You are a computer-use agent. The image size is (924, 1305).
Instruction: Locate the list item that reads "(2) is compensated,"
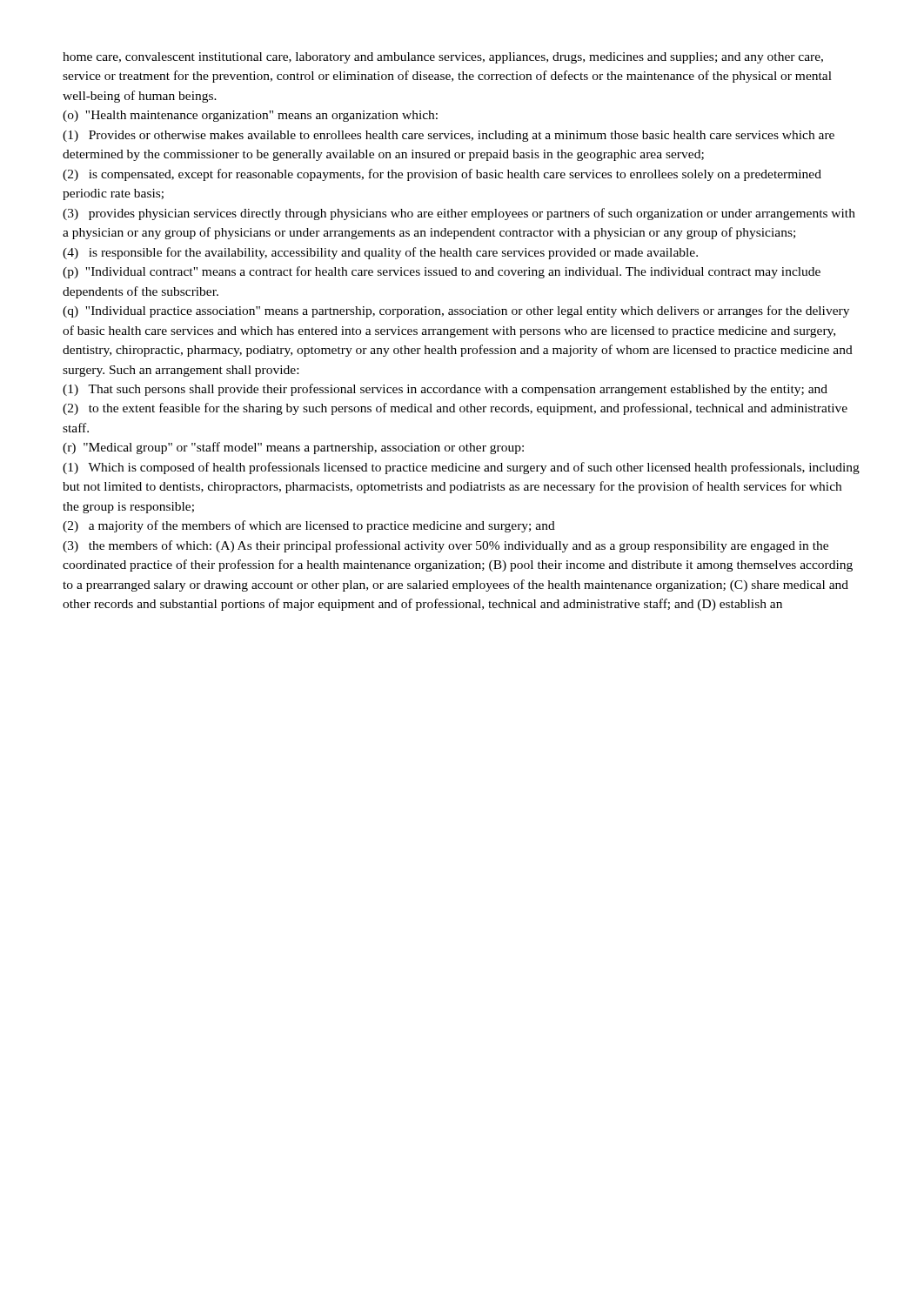pyautogui.click(x=462, y=184)
